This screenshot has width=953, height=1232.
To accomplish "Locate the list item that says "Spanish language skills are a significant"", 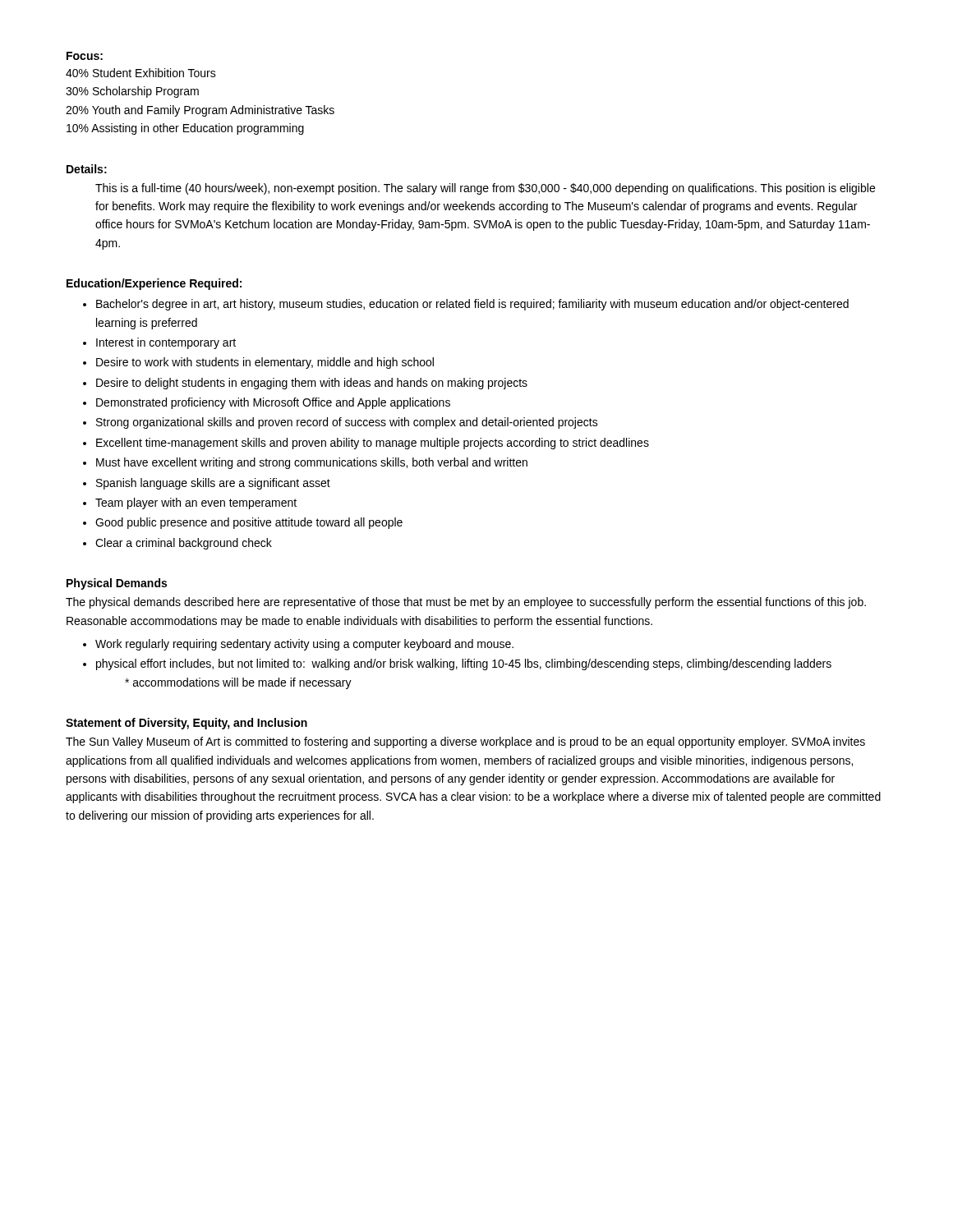I will [x=213, y=484].
